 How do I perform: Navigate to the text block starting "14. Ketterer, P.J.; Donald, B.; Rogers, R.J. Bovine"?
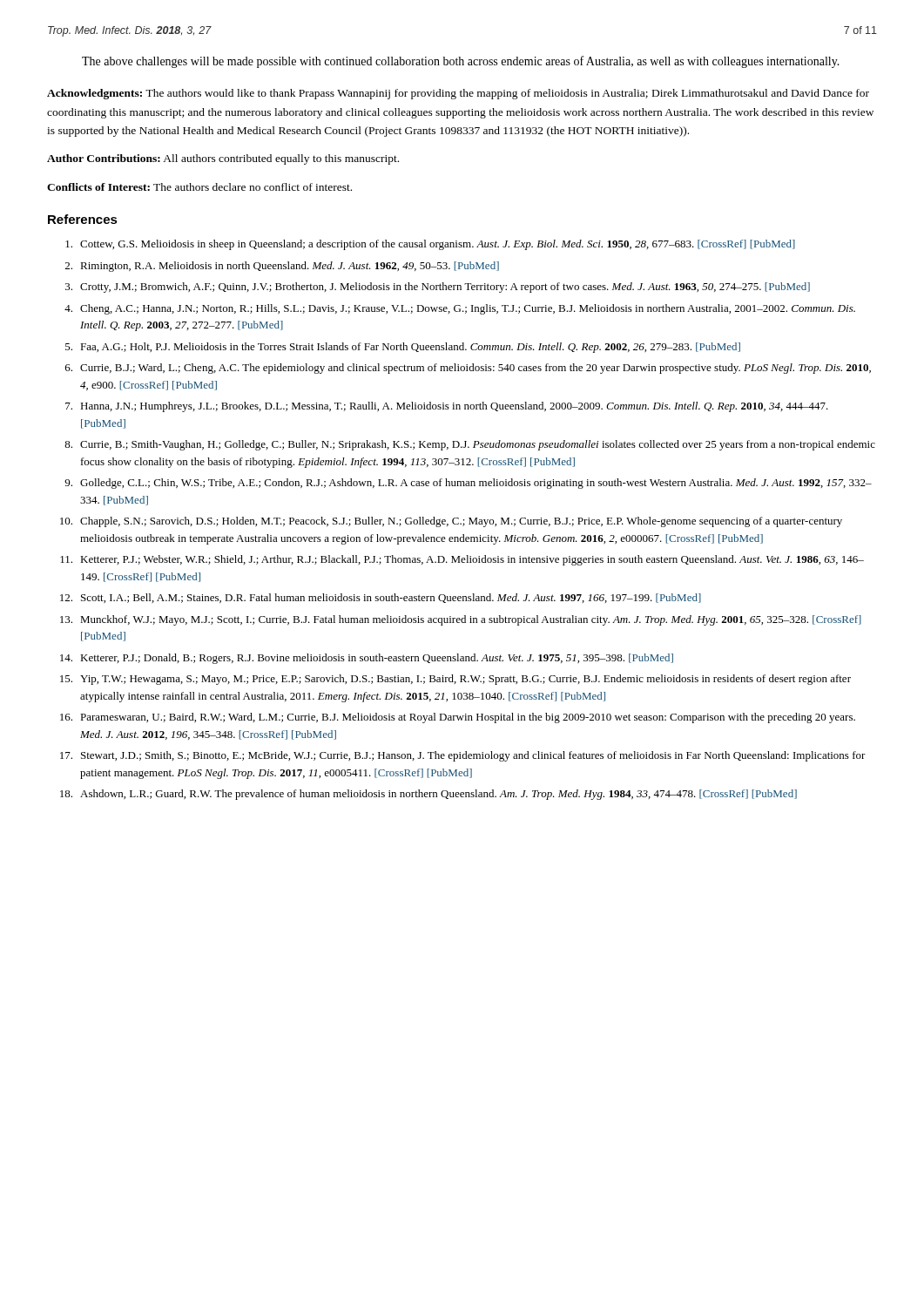pos(360,657)
